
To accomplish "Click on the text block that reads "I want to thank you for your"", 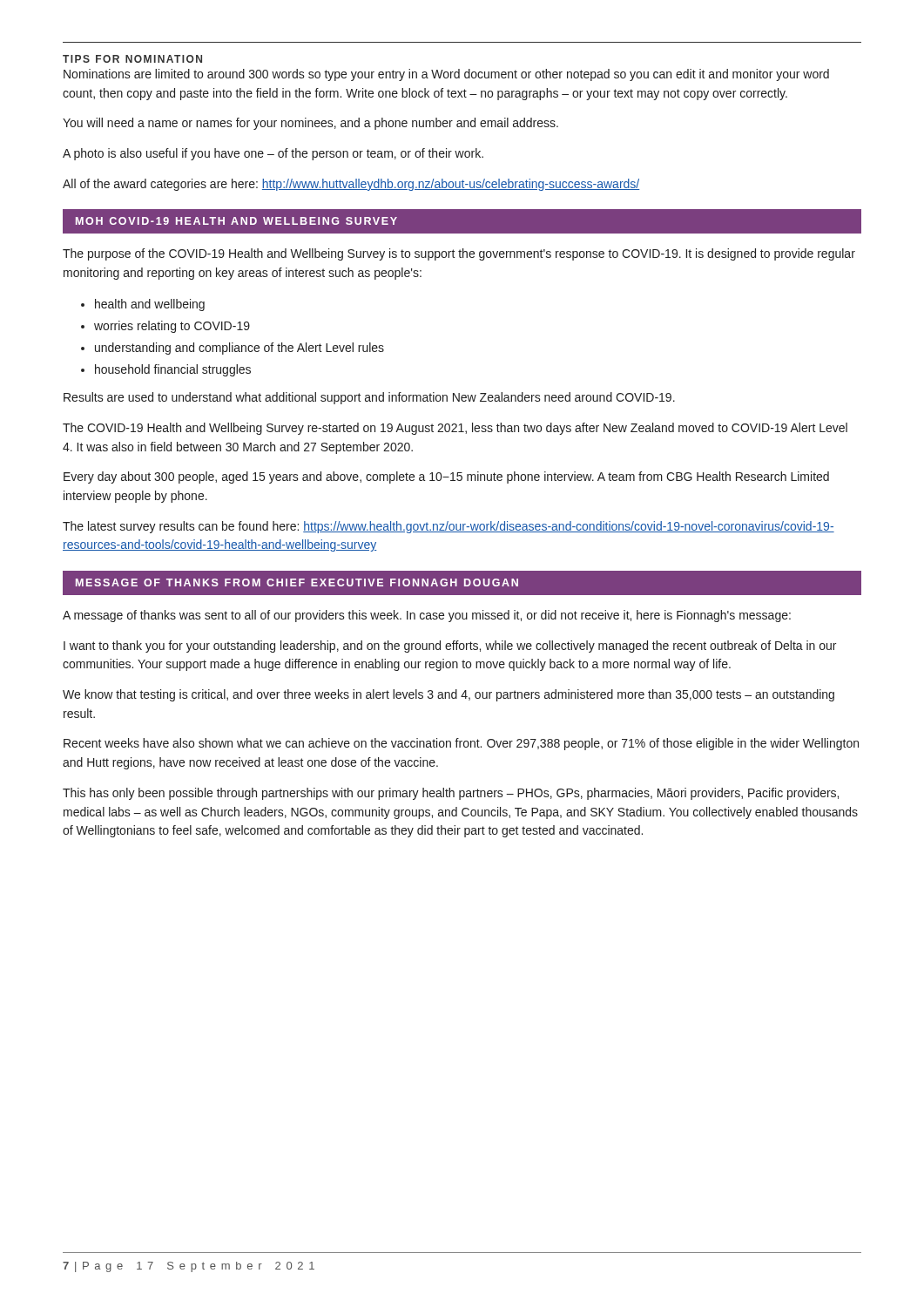I will [450, 655].
